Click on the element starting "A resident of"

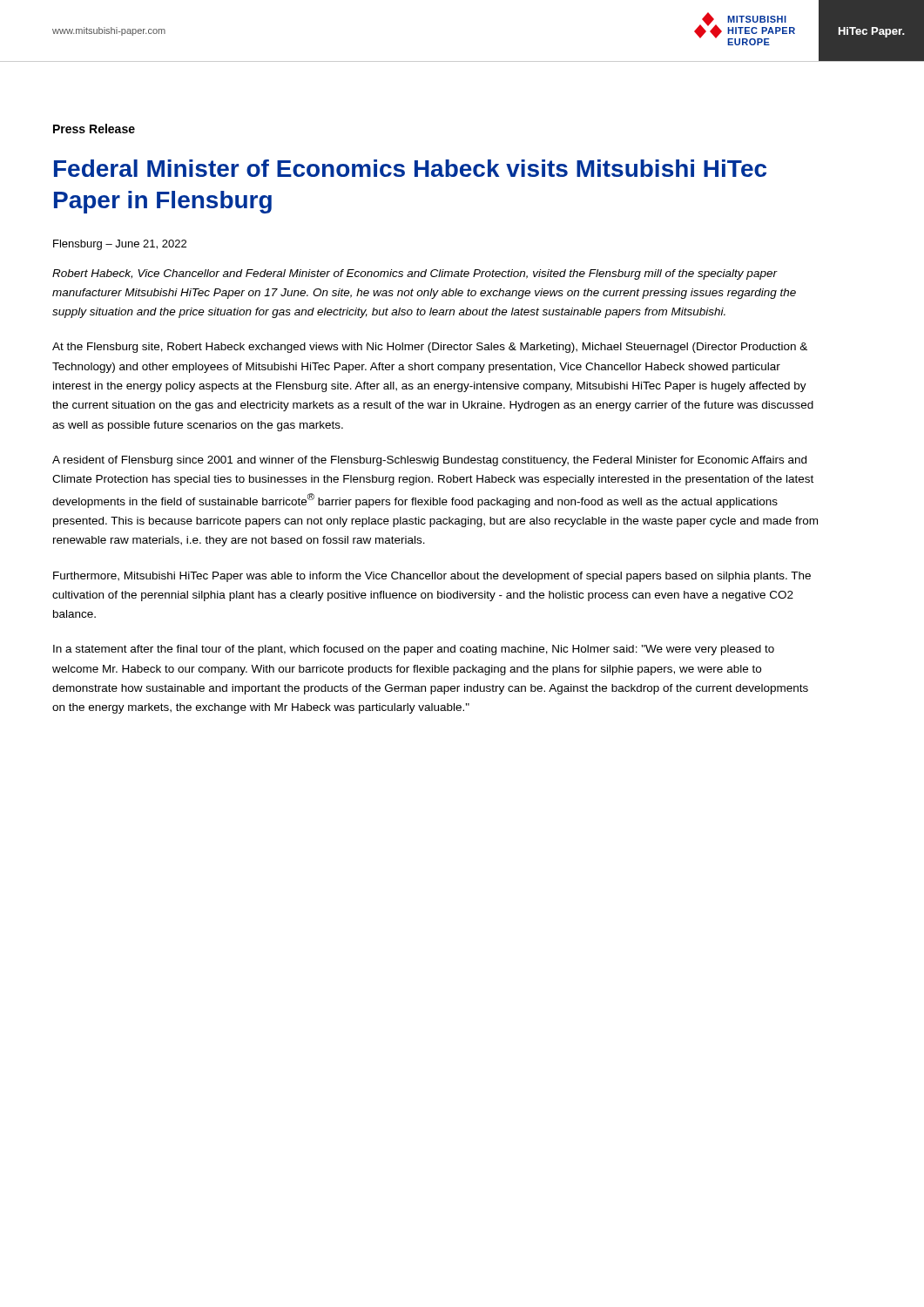click(435, 500)
